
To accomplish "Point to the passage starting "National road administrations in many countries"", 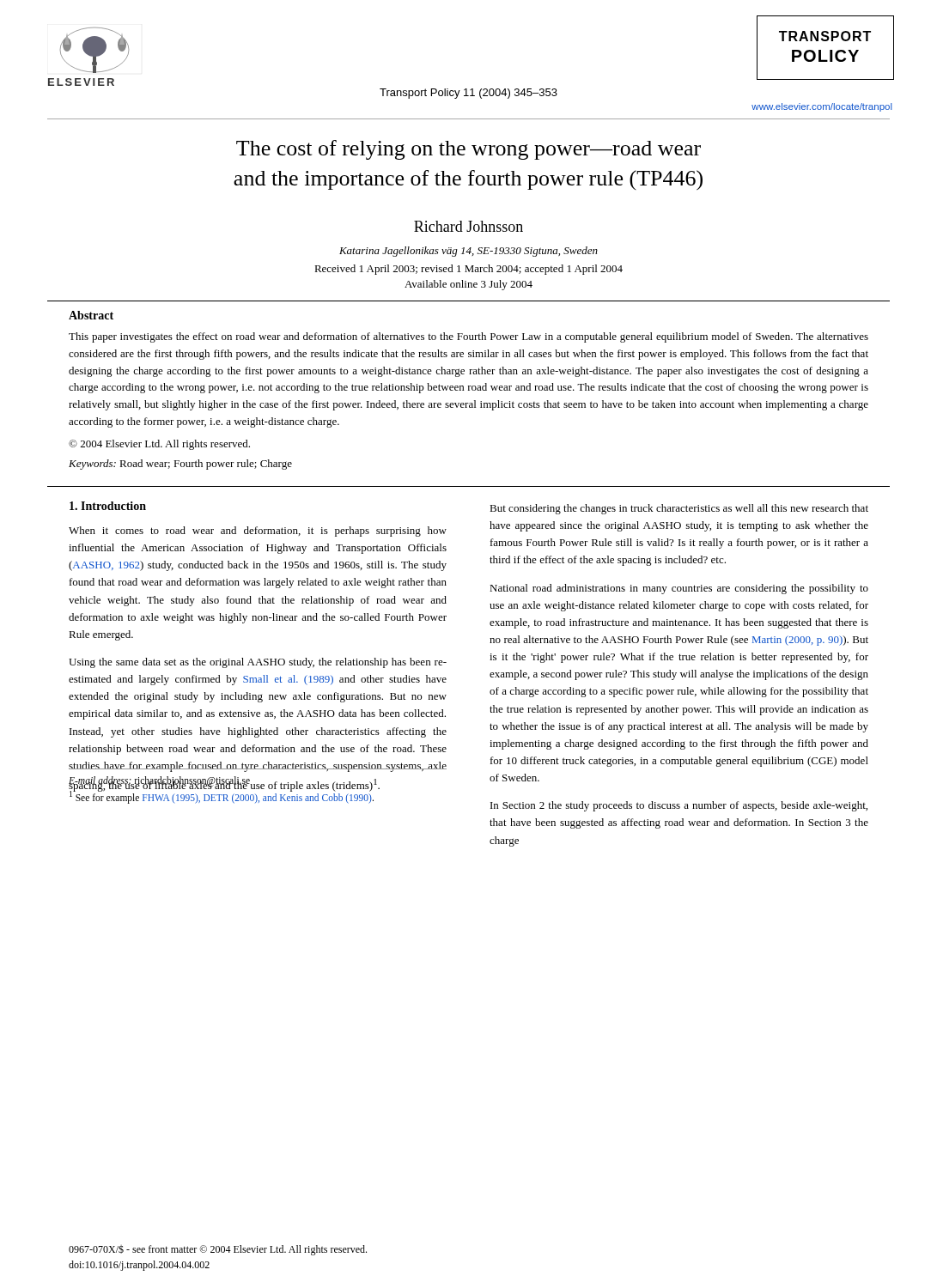I will pos(679,682).
